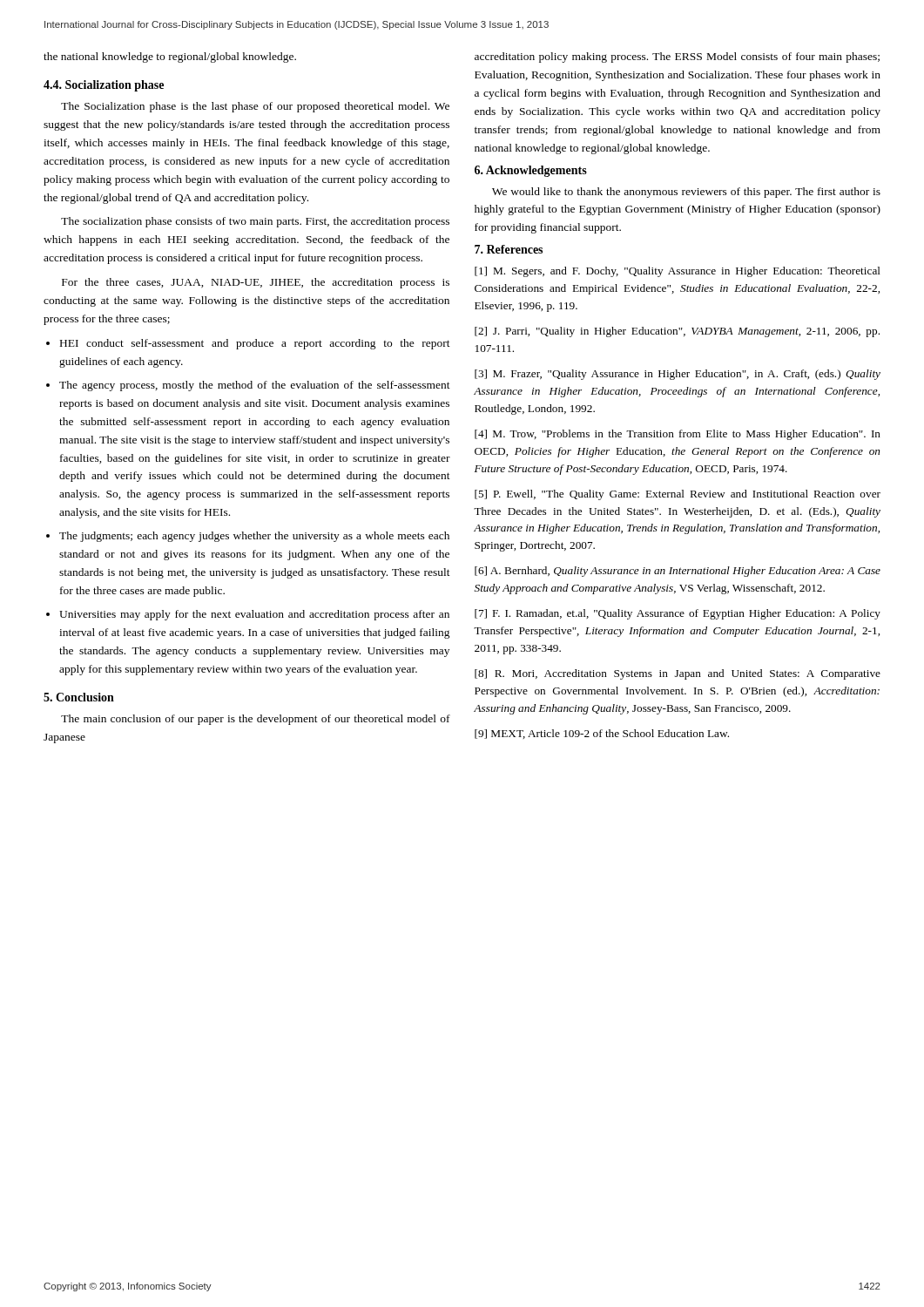
Task: Point to the block beginning "[2] J. Parri, "Quality"
Action: point(677,339)
